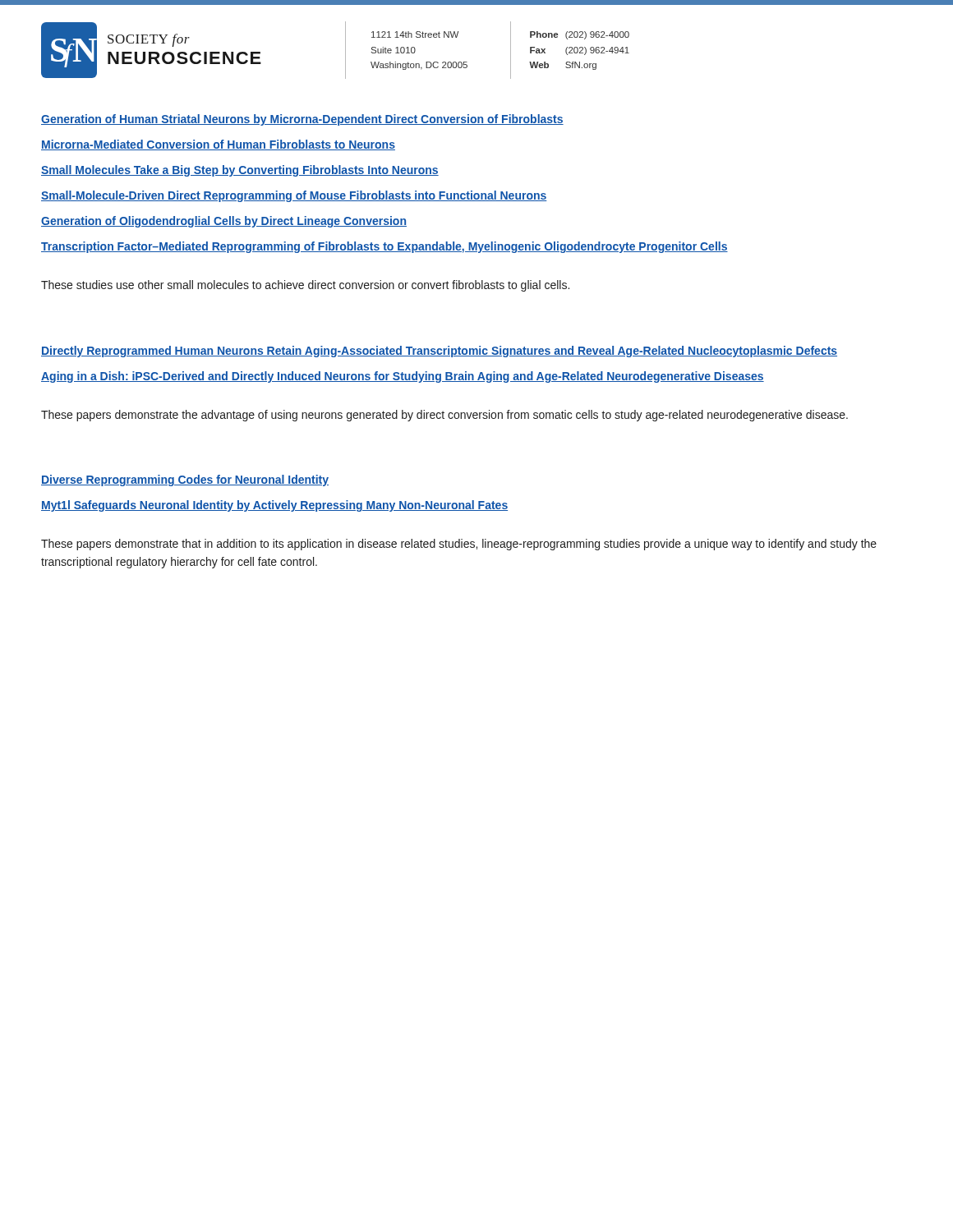Find the text starting "Small-Molecule-Driven Direct Reprogramming of Mouse Fibroblasts"
The width and height of the screenshot is (953, 1232).
pos(294,195)
